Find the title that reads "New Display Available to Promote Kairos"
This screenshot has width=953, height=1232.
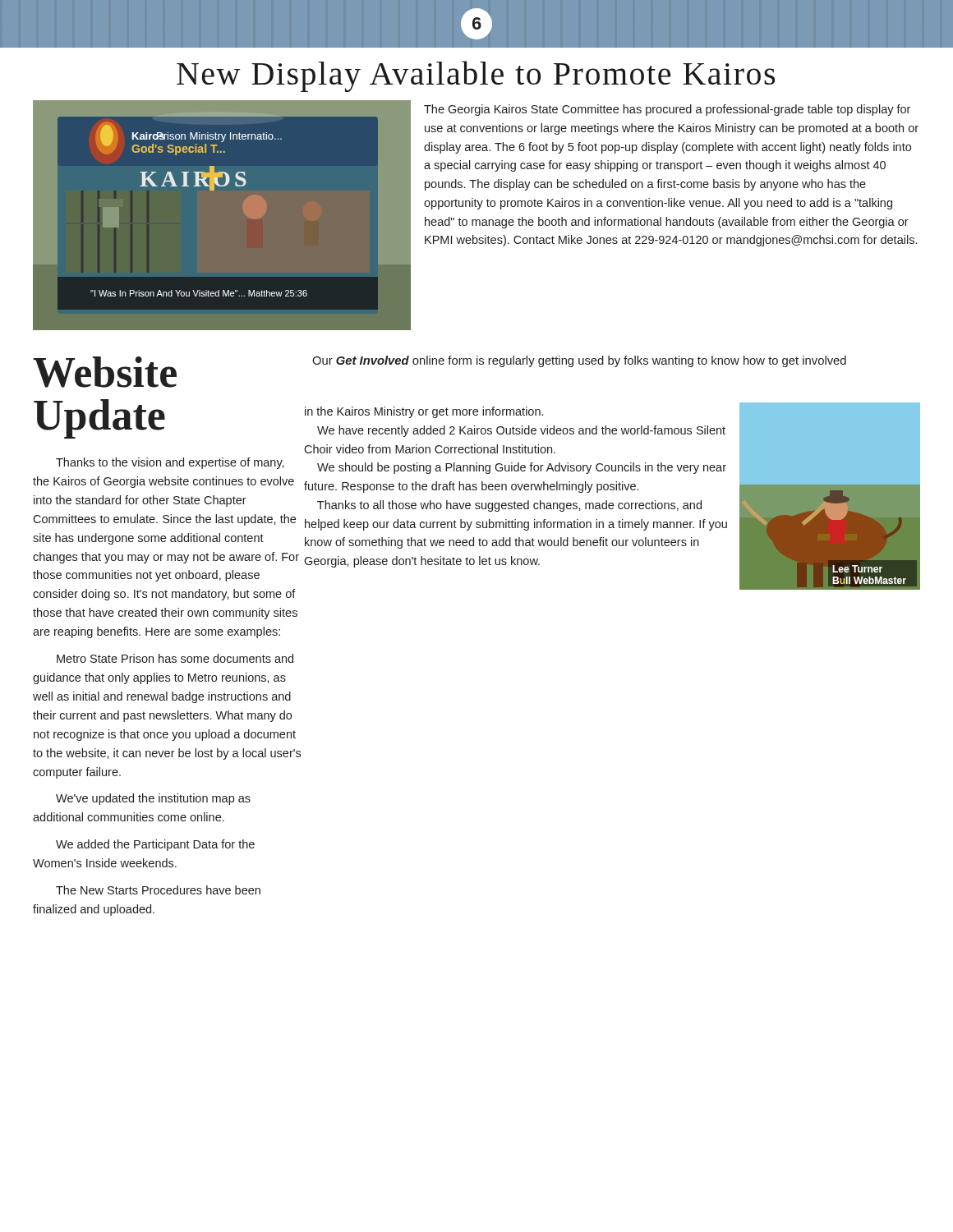click(476, 74)
